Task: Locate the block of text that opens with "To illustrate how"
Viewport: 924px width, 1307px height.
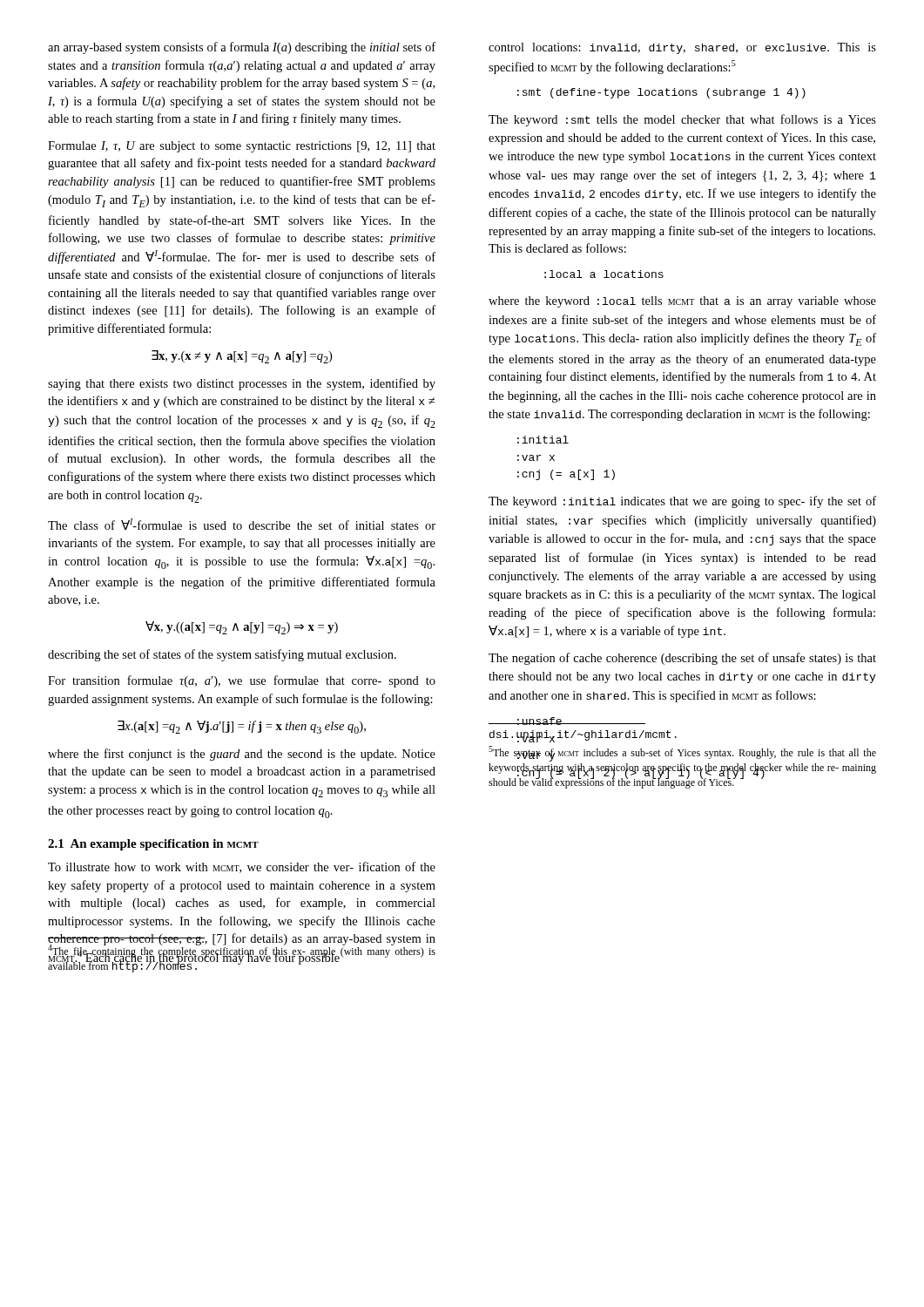Action: 242,912
